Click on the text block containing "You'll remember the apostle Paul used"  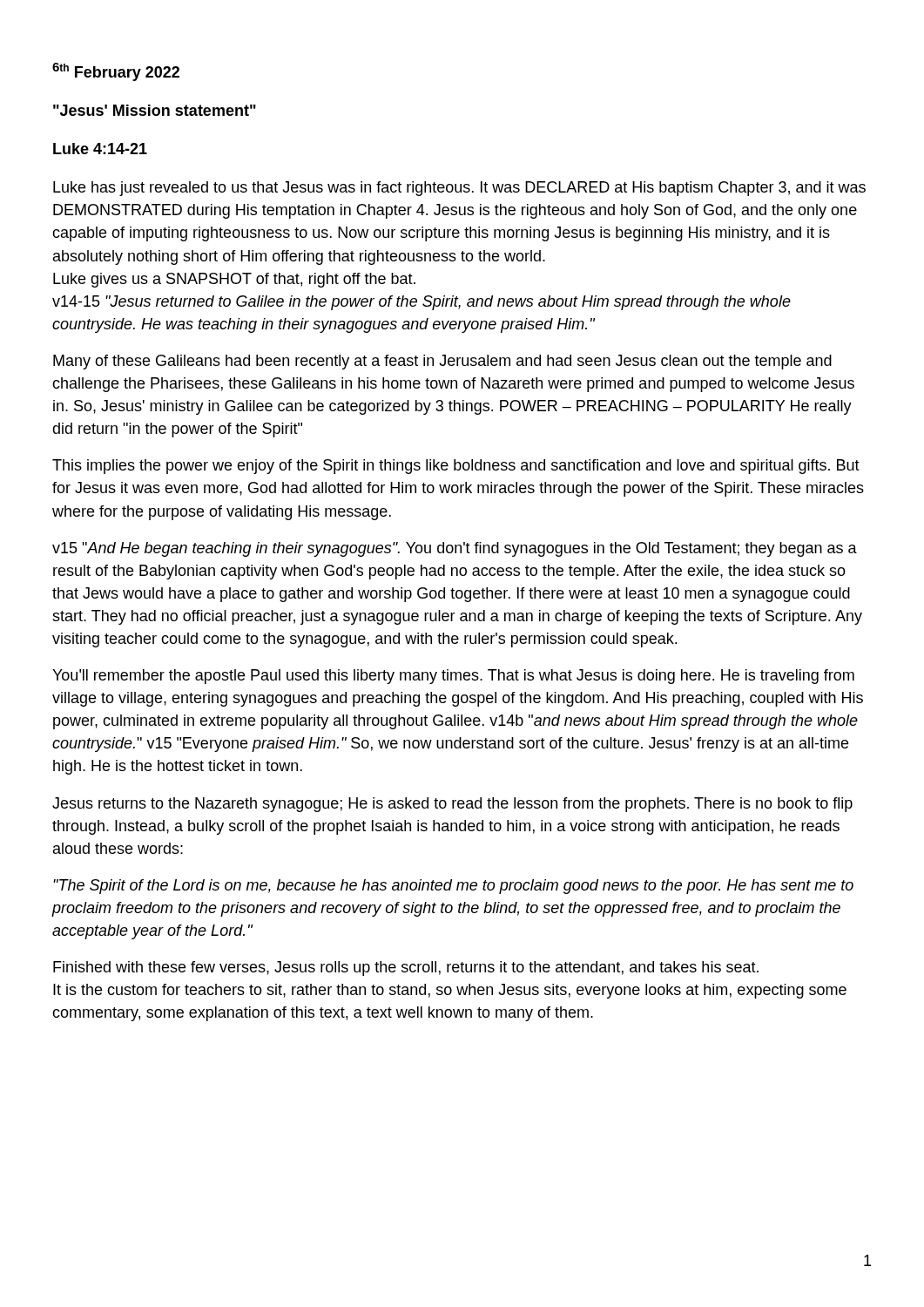(x=458, y=721)
